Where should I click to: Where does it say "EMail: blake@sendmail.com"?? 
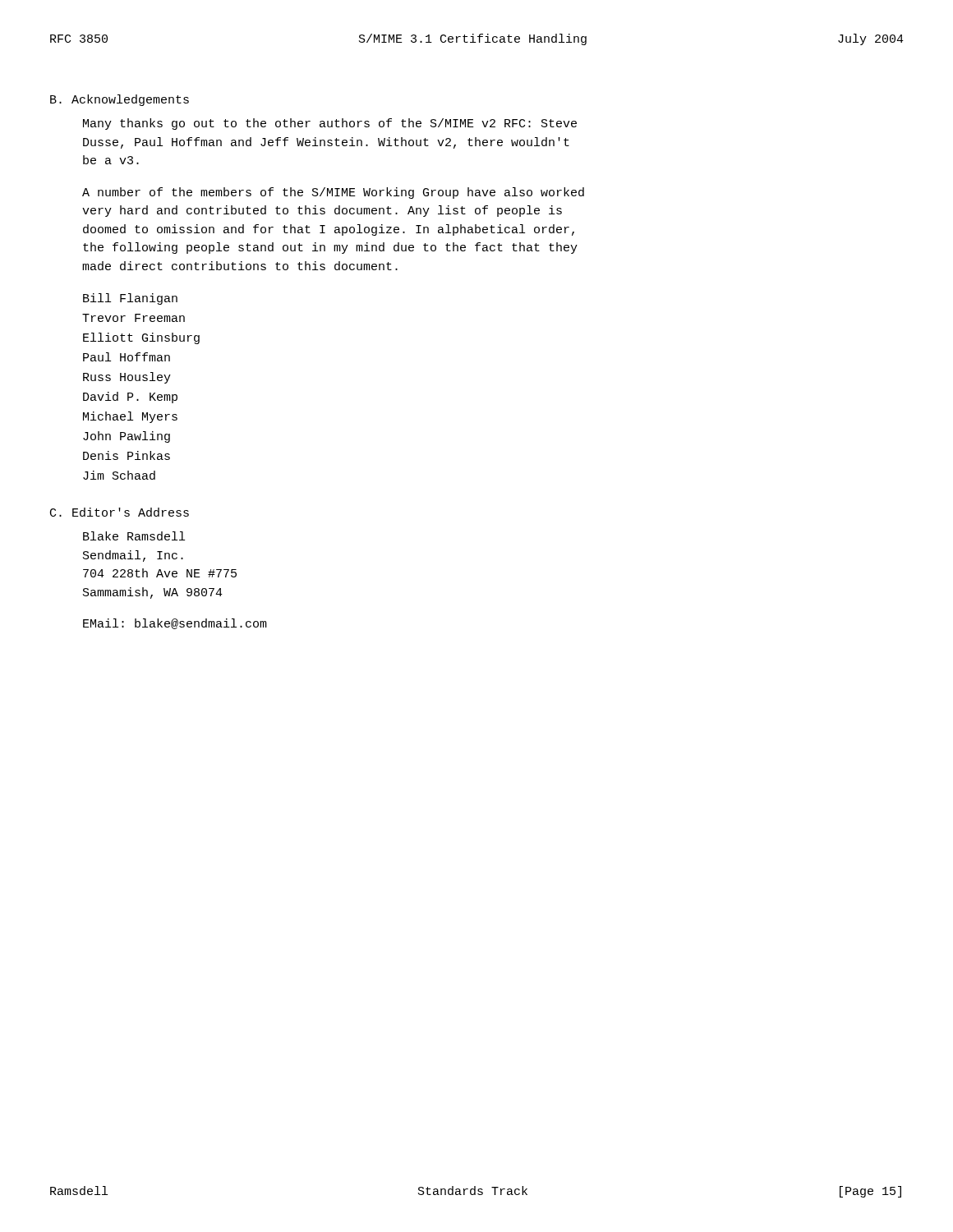175,625
